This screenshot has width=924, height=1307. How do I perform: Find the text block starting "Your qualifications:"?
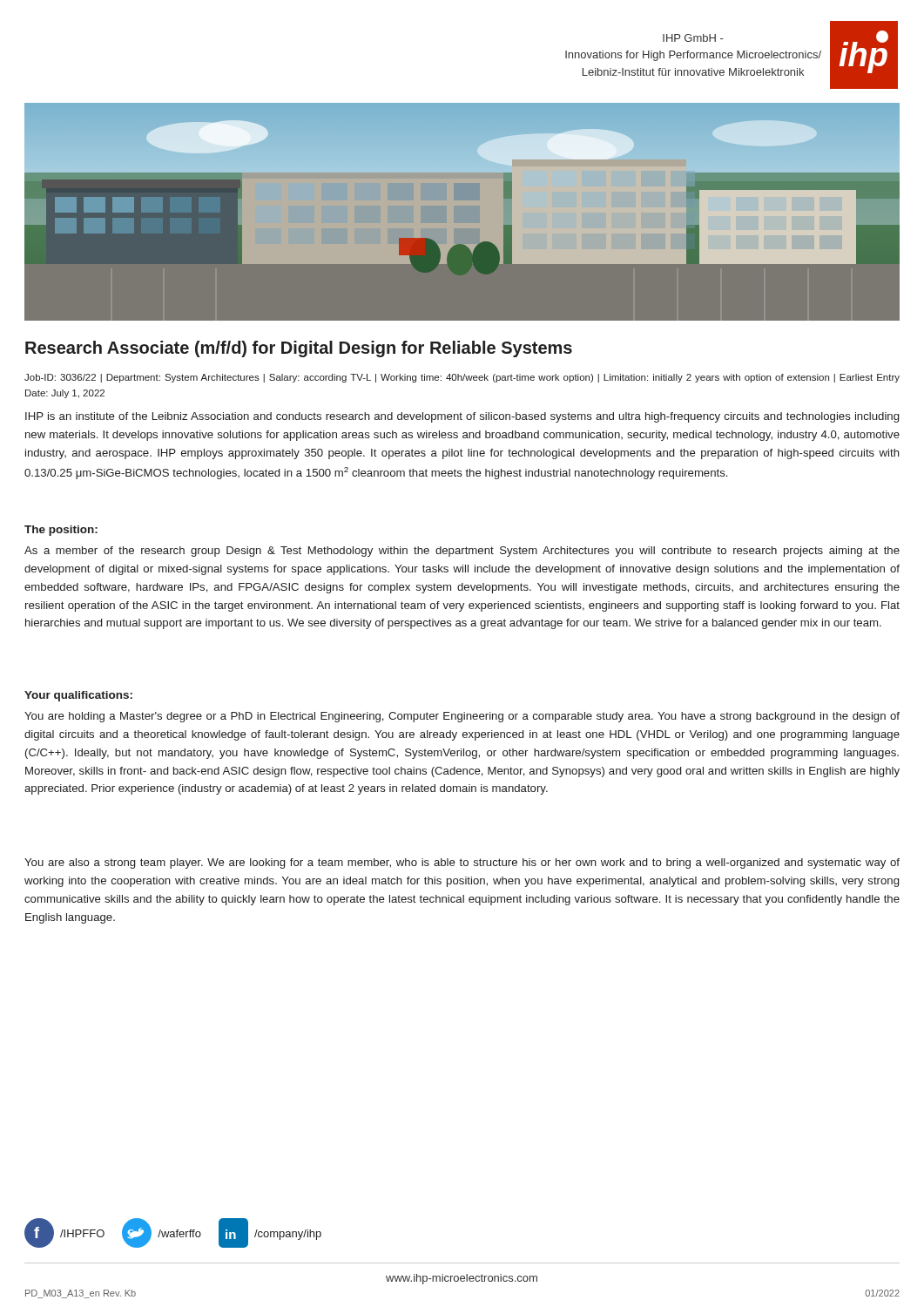[78, 696]
